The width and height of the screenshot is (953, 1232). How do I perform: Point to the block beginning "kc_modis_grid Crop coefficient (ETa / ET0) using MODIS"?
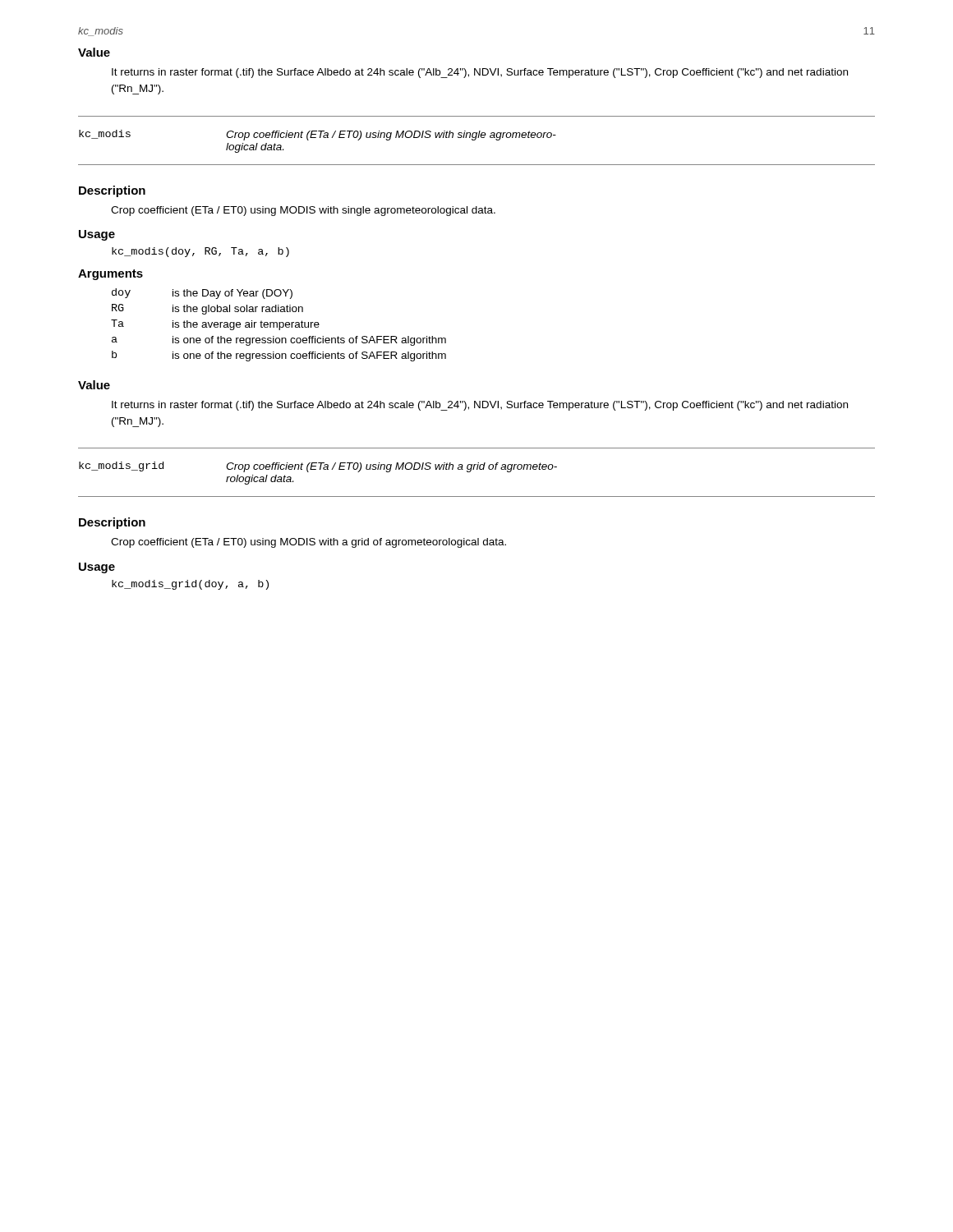tap(476, 472)
